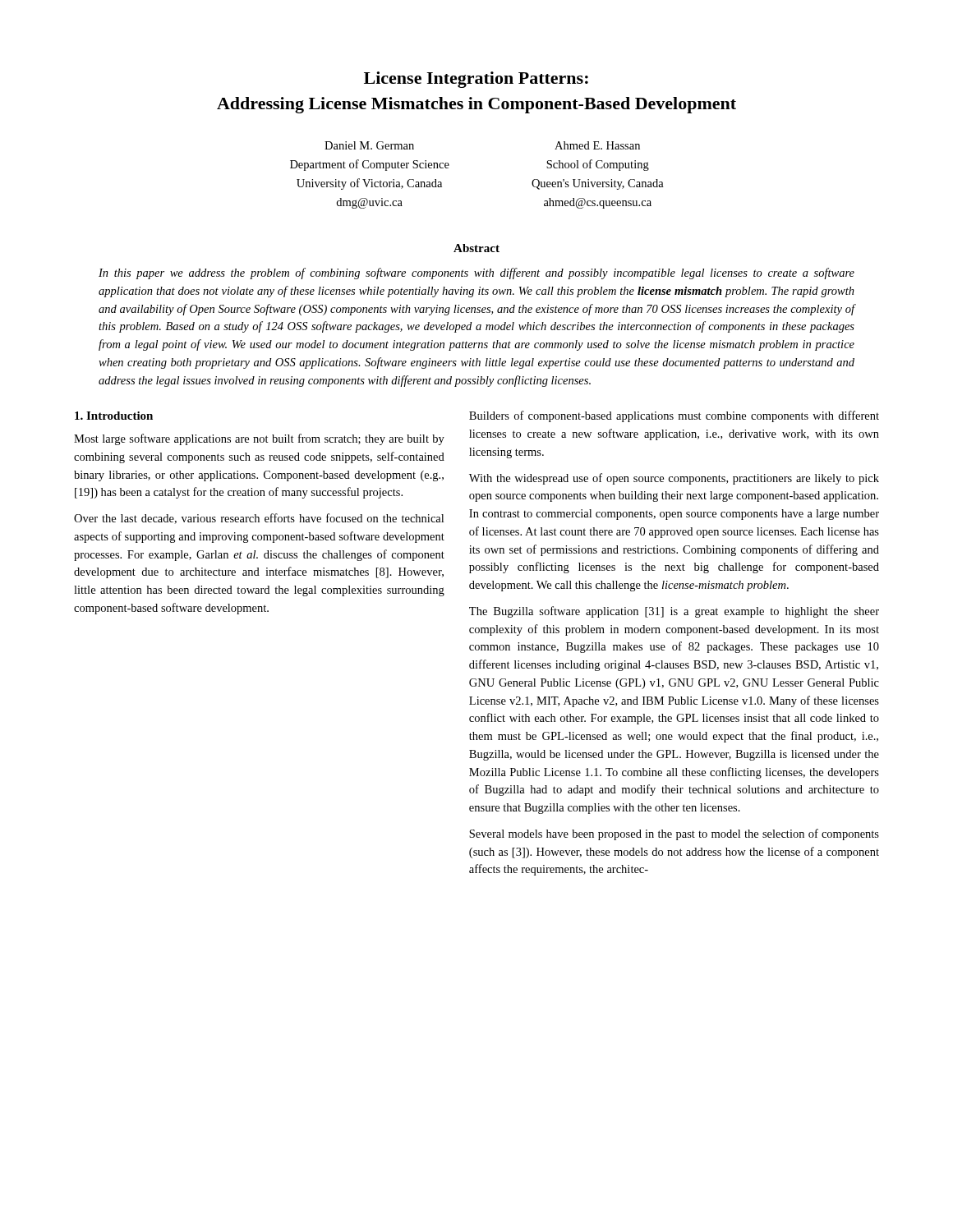Navigate to the text starting "In this paper"

[x=476, y=326]
